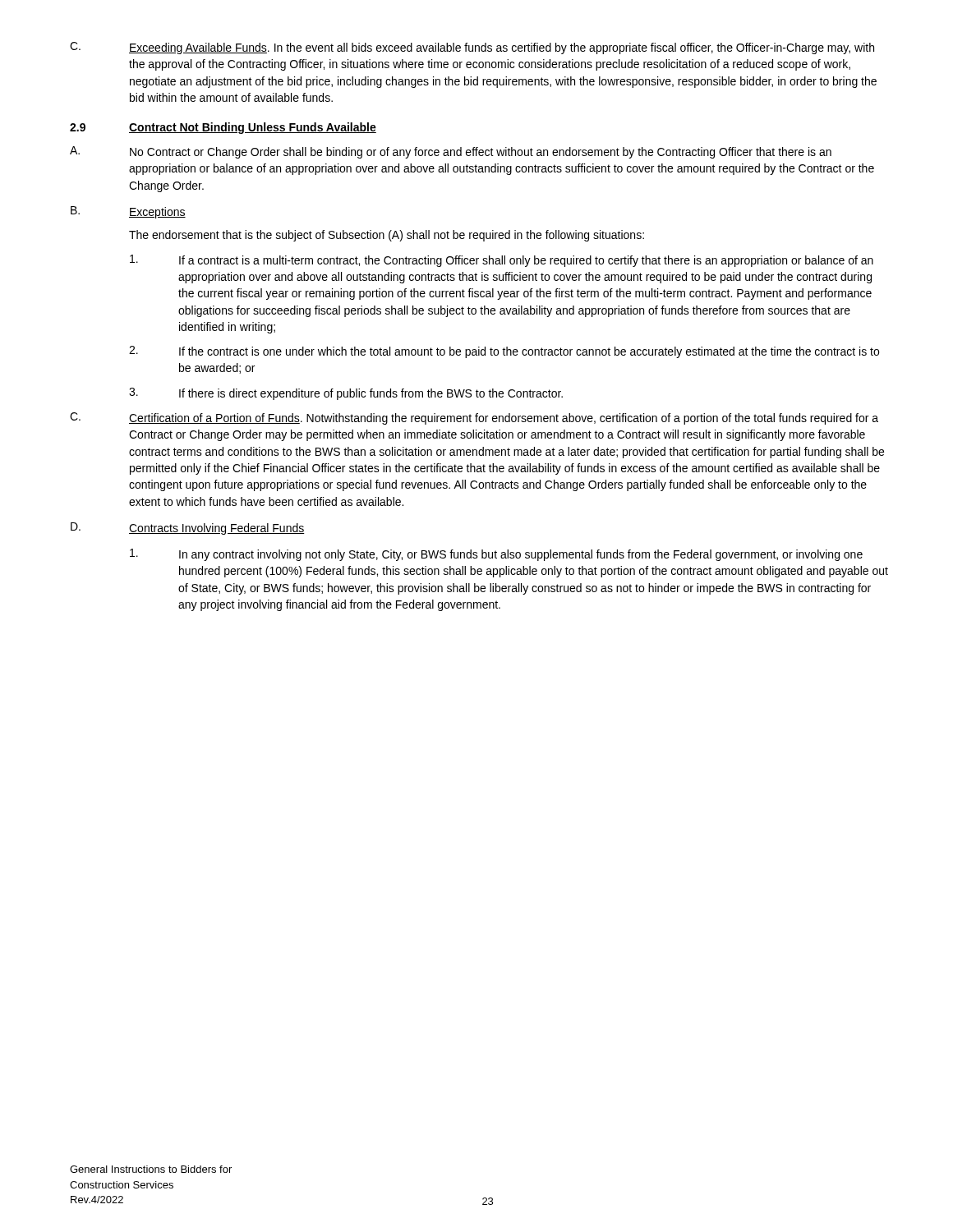The height and width of the screenshot is (1232, 953).
Task: Point to the block beginning "C. Exceeding Available Funds."
Action: tap(481, 73)
